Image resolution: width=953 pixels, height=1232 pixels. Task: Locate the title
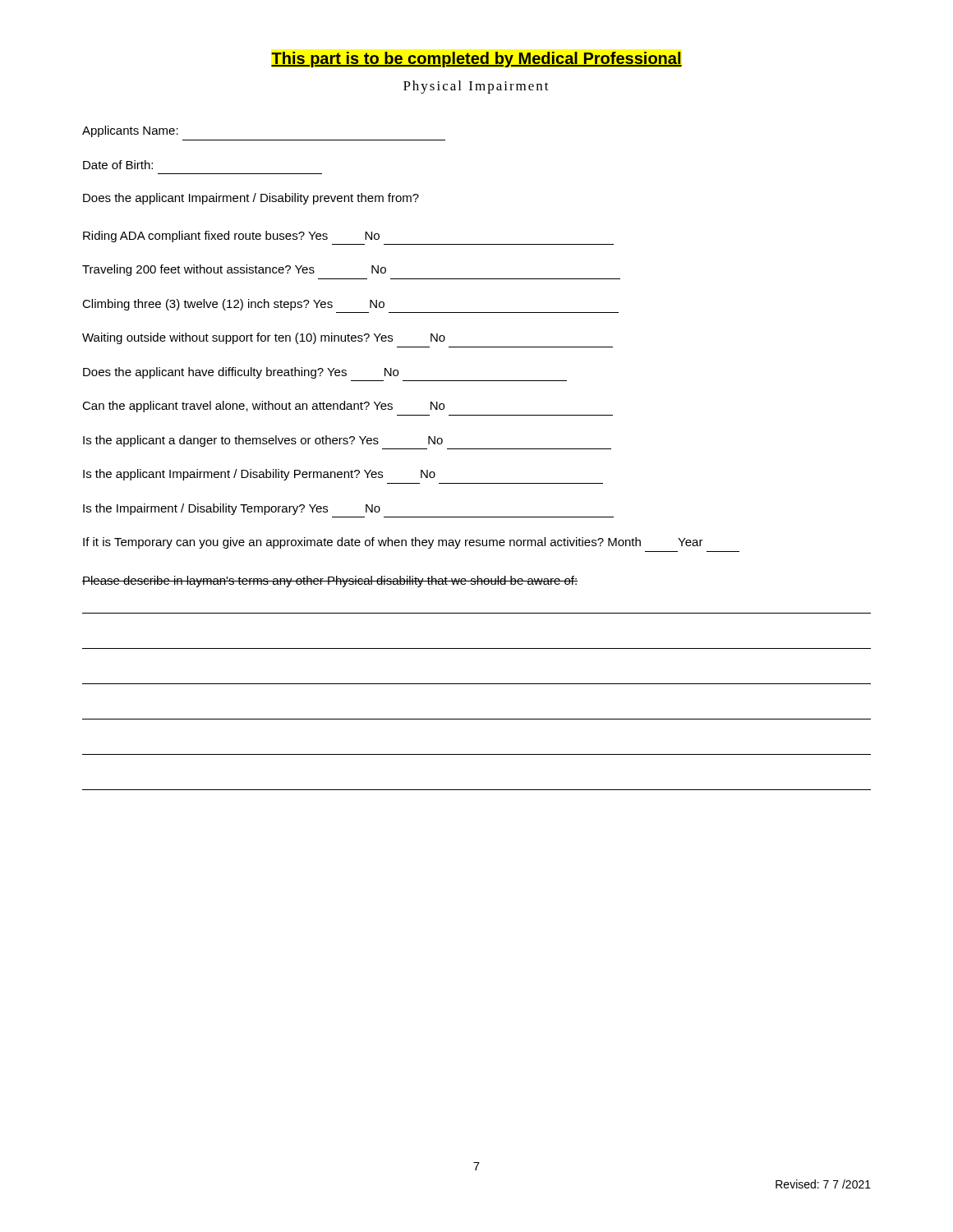point(476,58)
